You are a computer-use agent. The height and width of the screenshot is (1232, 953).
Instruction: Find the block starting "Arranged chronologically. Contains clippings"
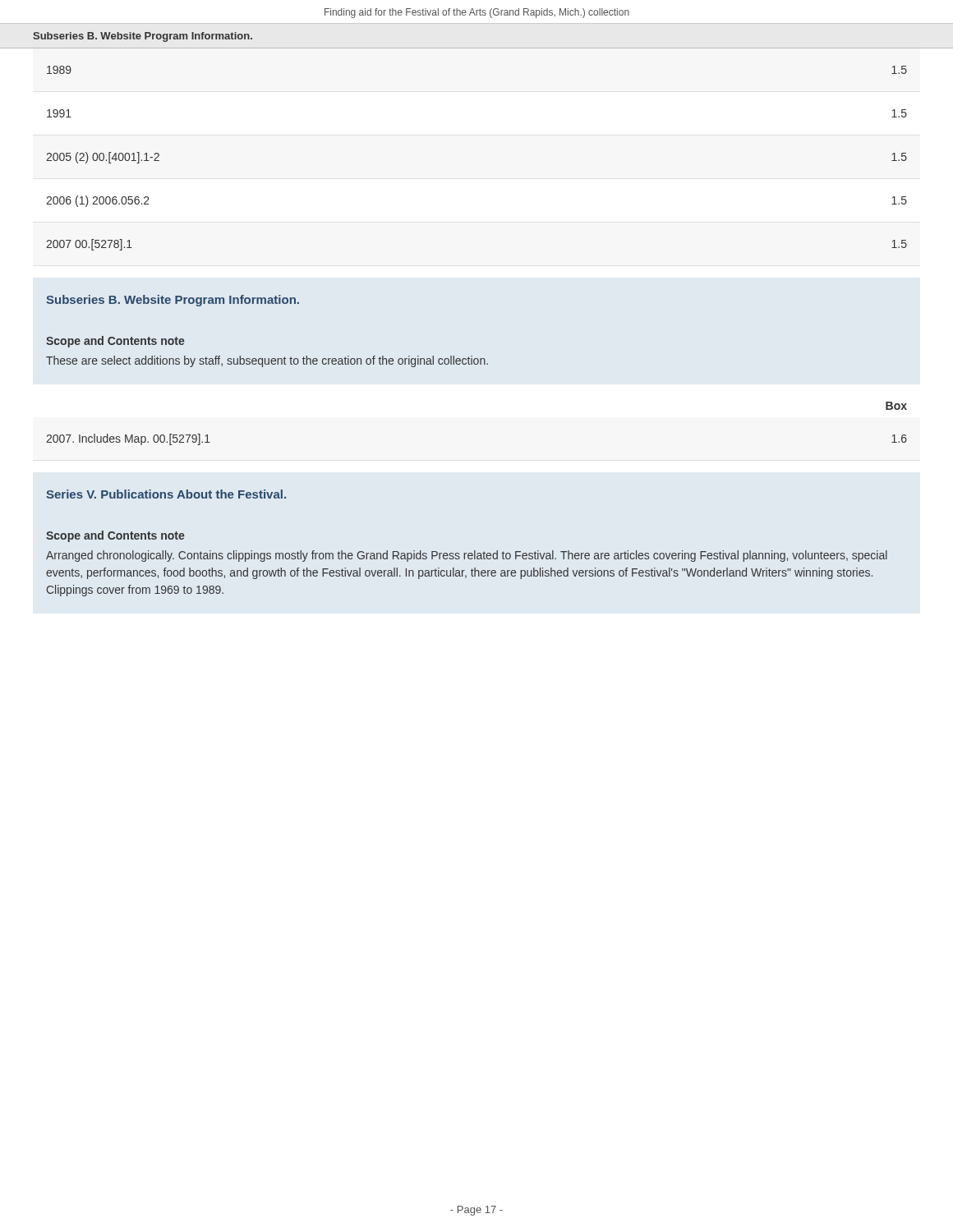tap(467, 572)
